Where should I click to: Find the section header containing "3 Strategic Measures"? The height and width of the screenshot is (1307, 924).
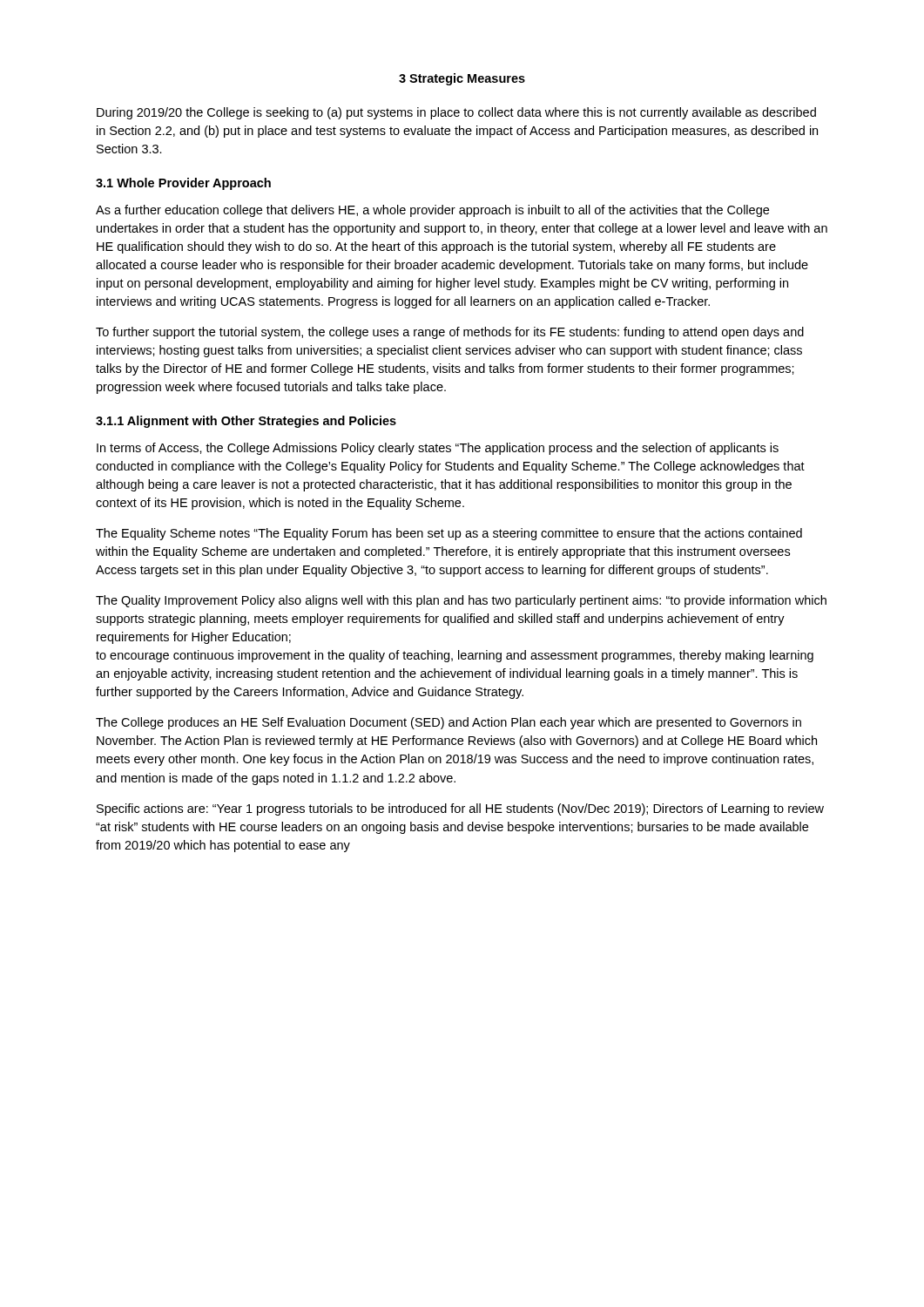pos(462,78)
